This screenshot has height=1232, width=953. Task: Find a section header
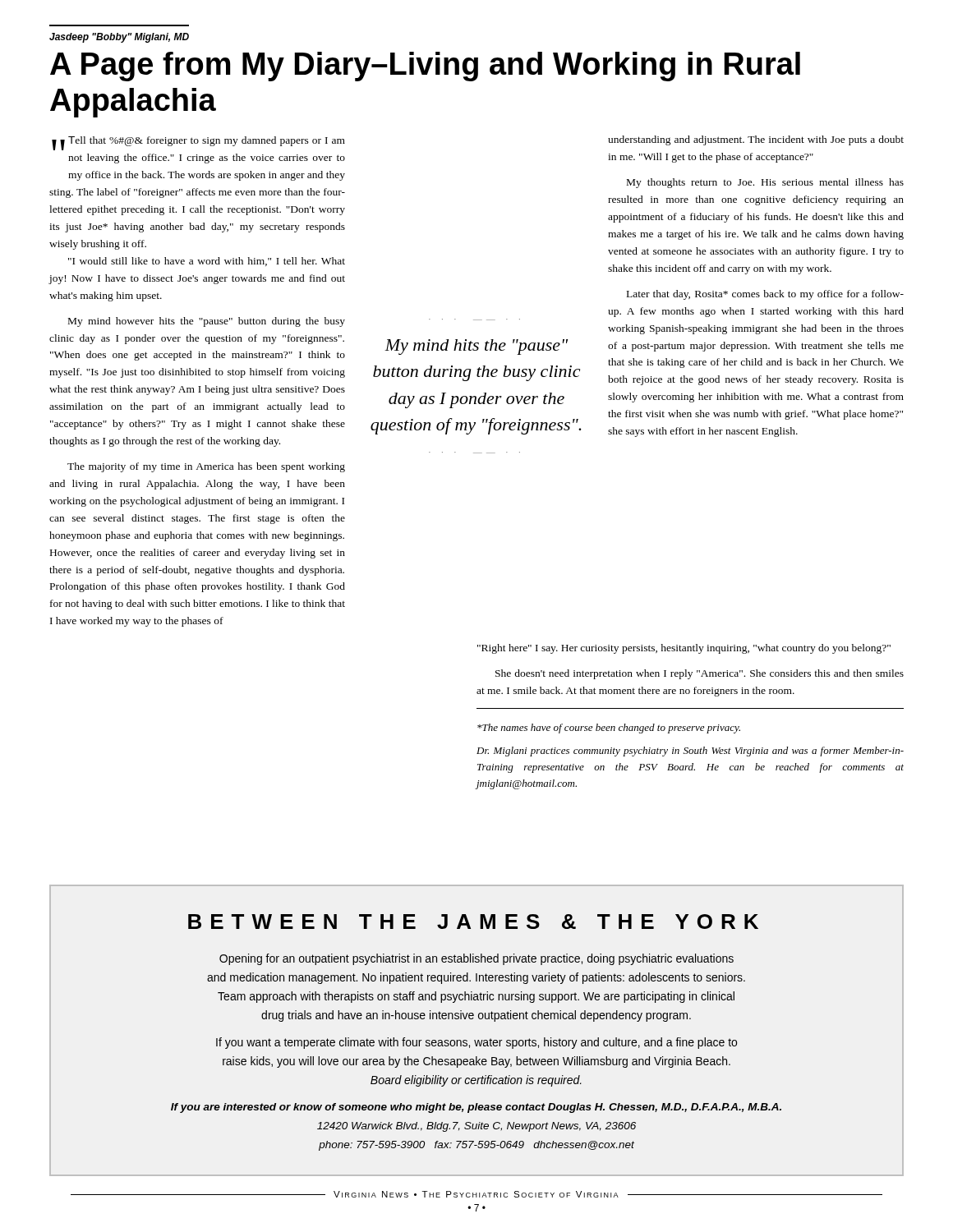(476, 921)
